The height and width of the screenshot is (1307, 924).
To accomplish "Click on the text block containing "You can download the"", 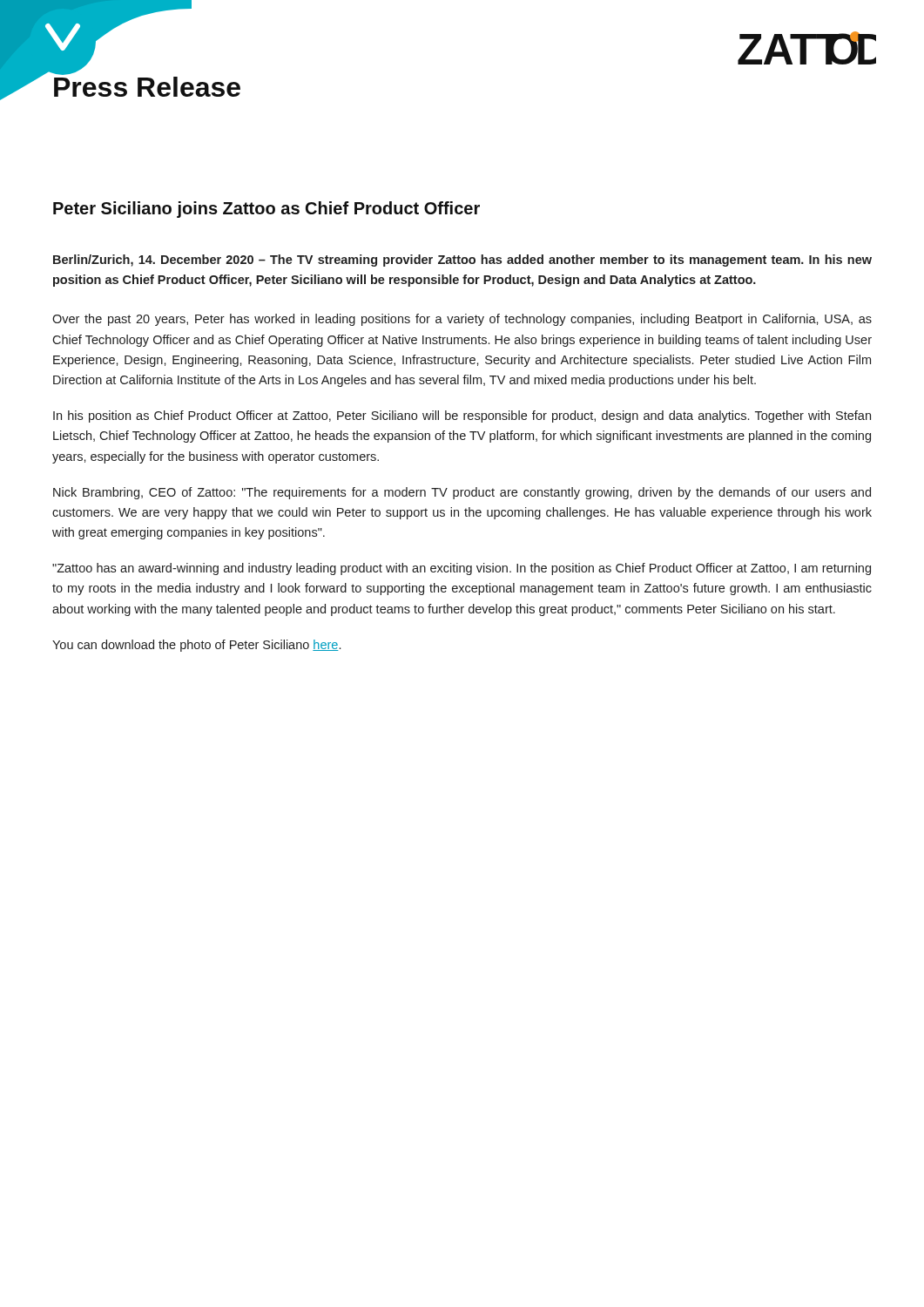I will (x=197, y=645).
